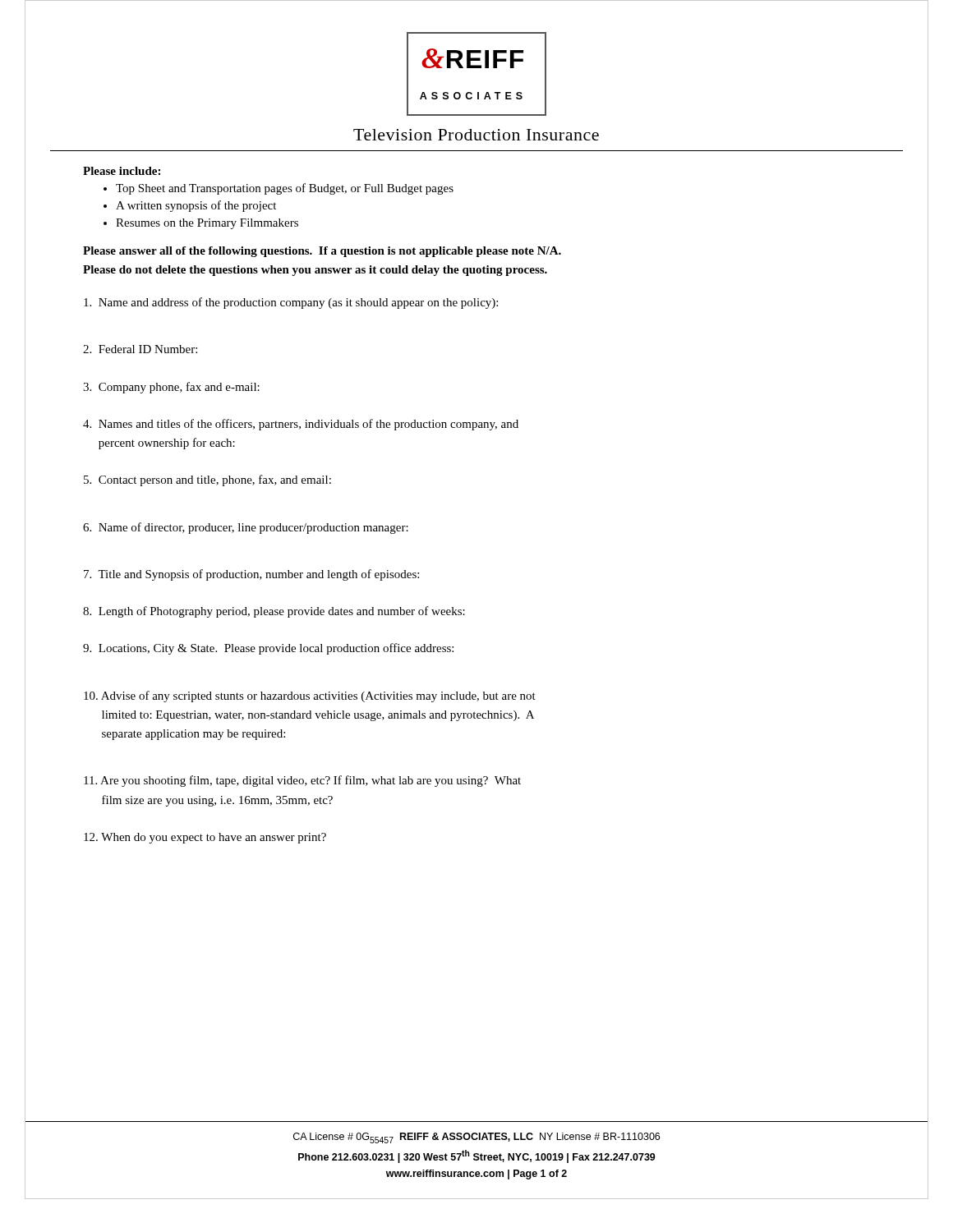Click on the list item containing "Top Sheet and Transportation pages"

285,188
